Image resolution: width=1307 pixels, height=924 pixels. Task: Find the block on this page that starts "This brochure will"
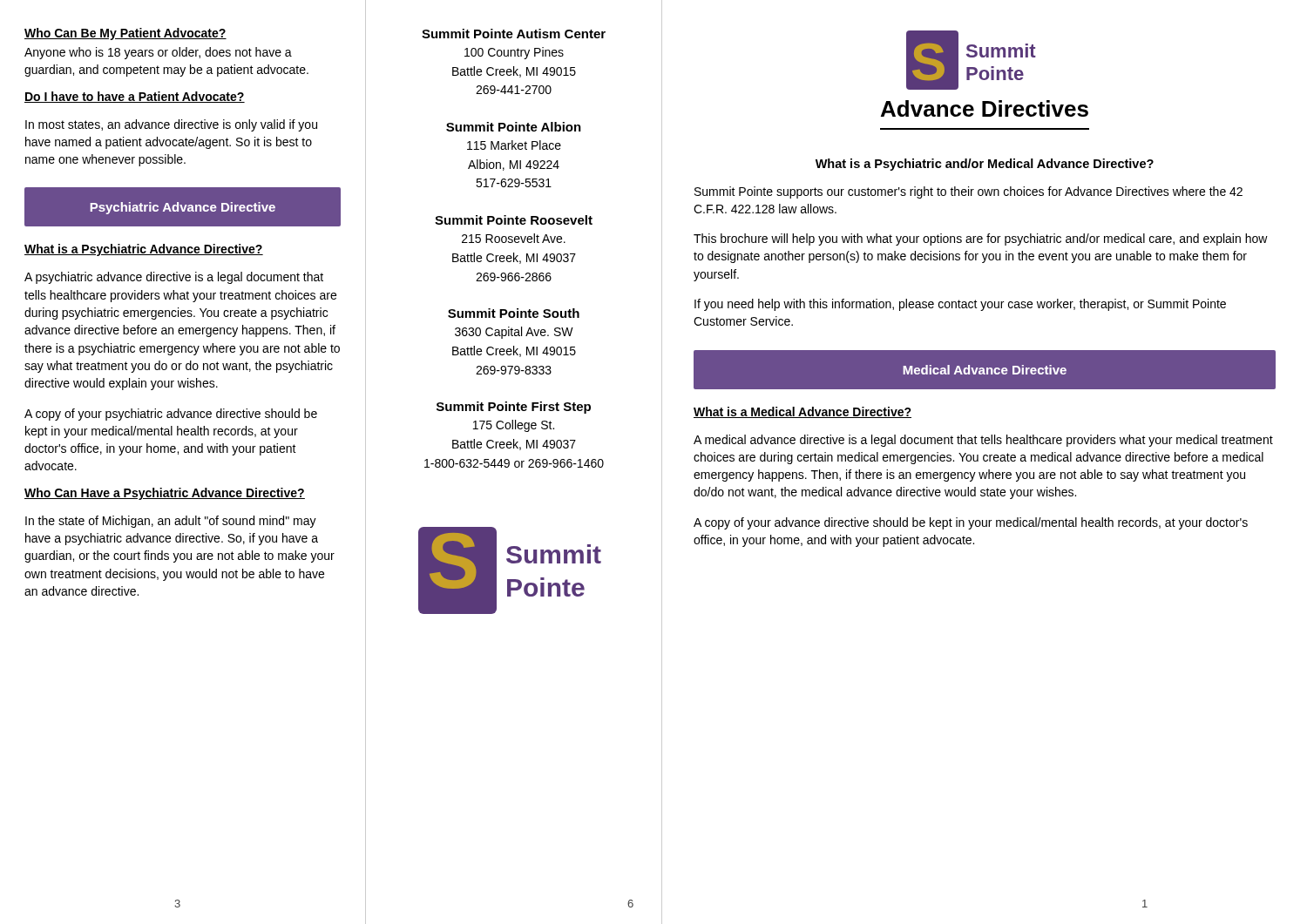[985, 257]
